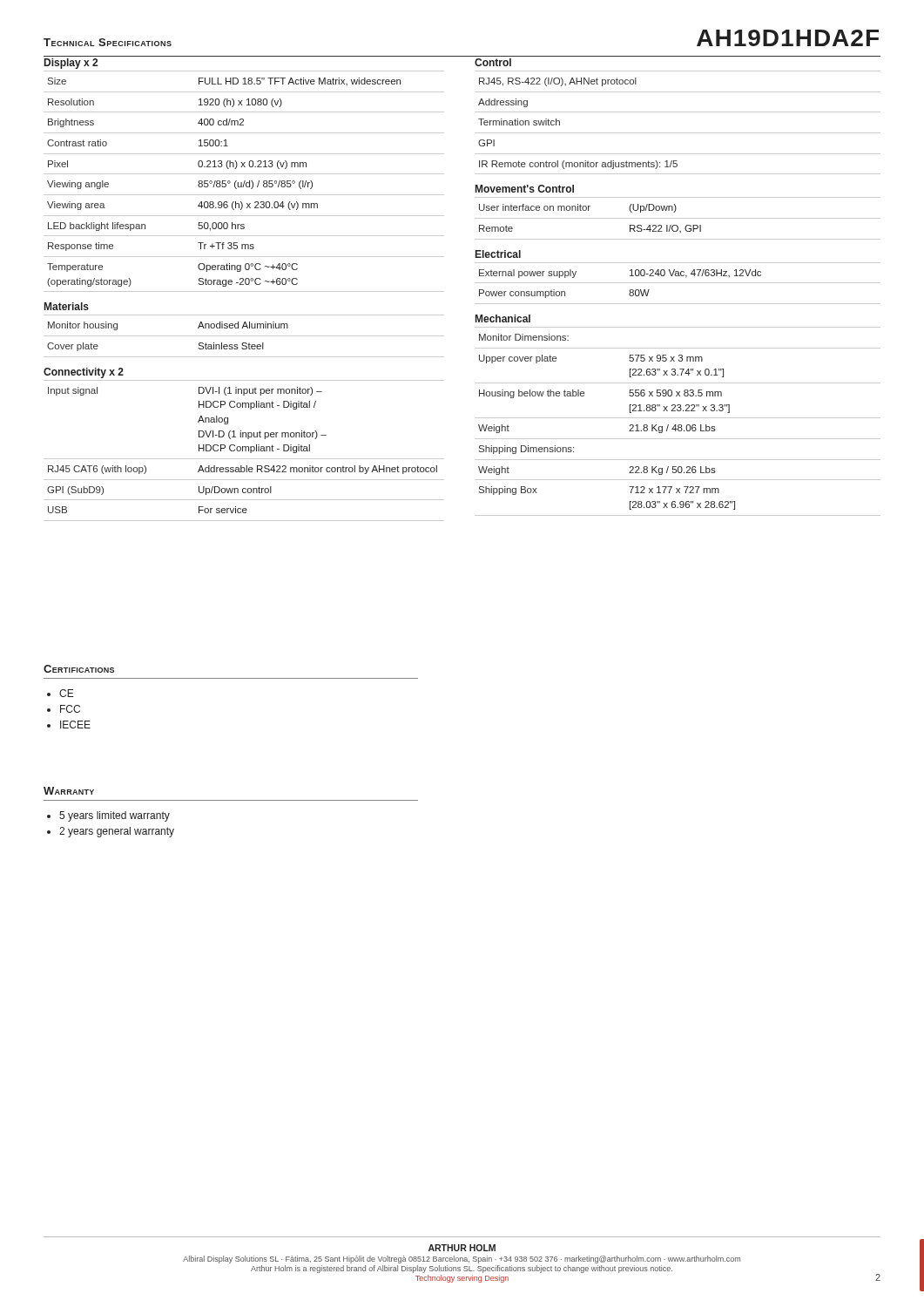
Task: Select the region starting "Movement's Control"
Action: point(525,189)
